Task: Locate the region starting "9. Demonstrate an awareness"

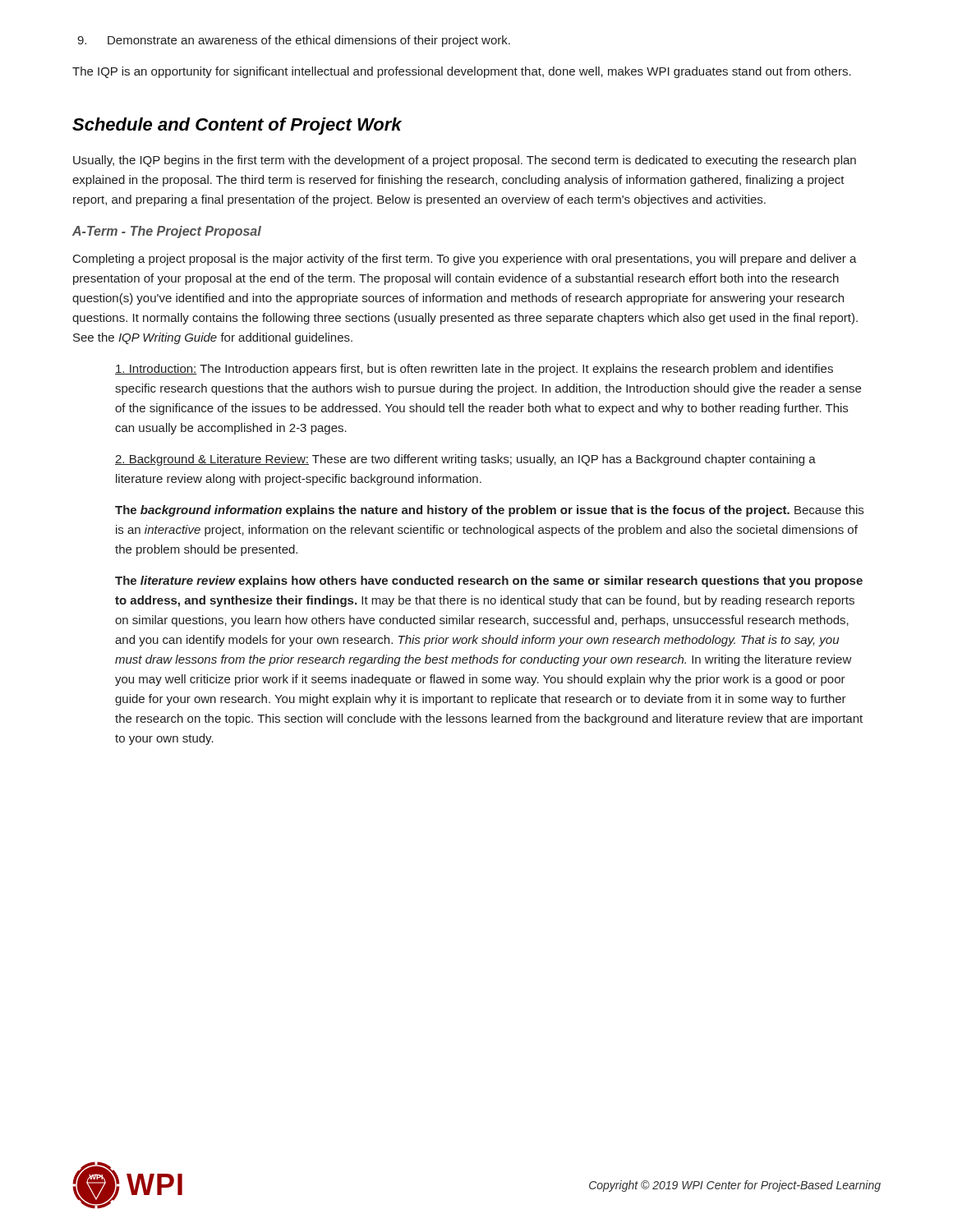Action: (292, 40)
